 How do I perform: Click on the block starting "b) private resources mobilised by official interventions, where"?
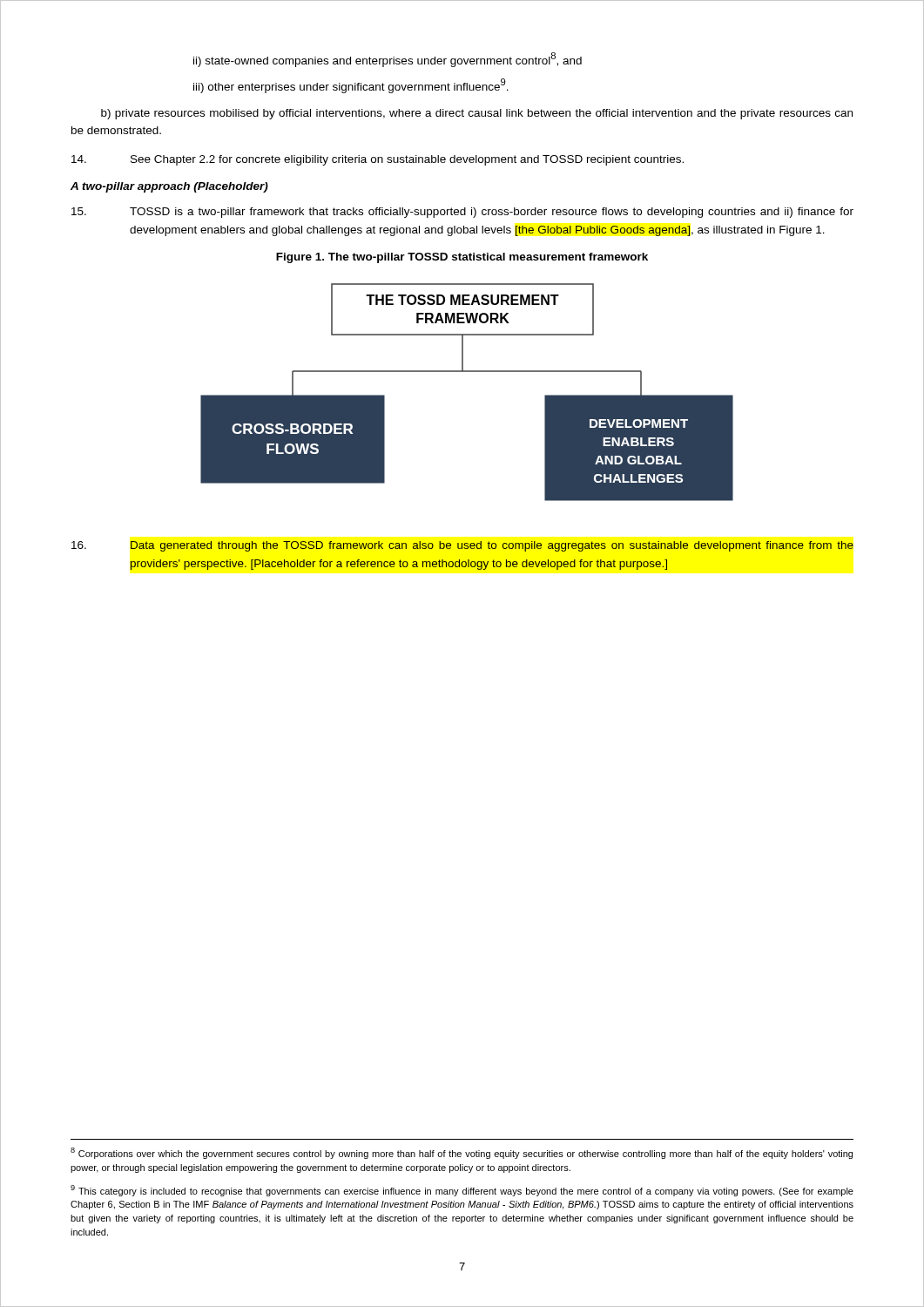click(462, 121)
